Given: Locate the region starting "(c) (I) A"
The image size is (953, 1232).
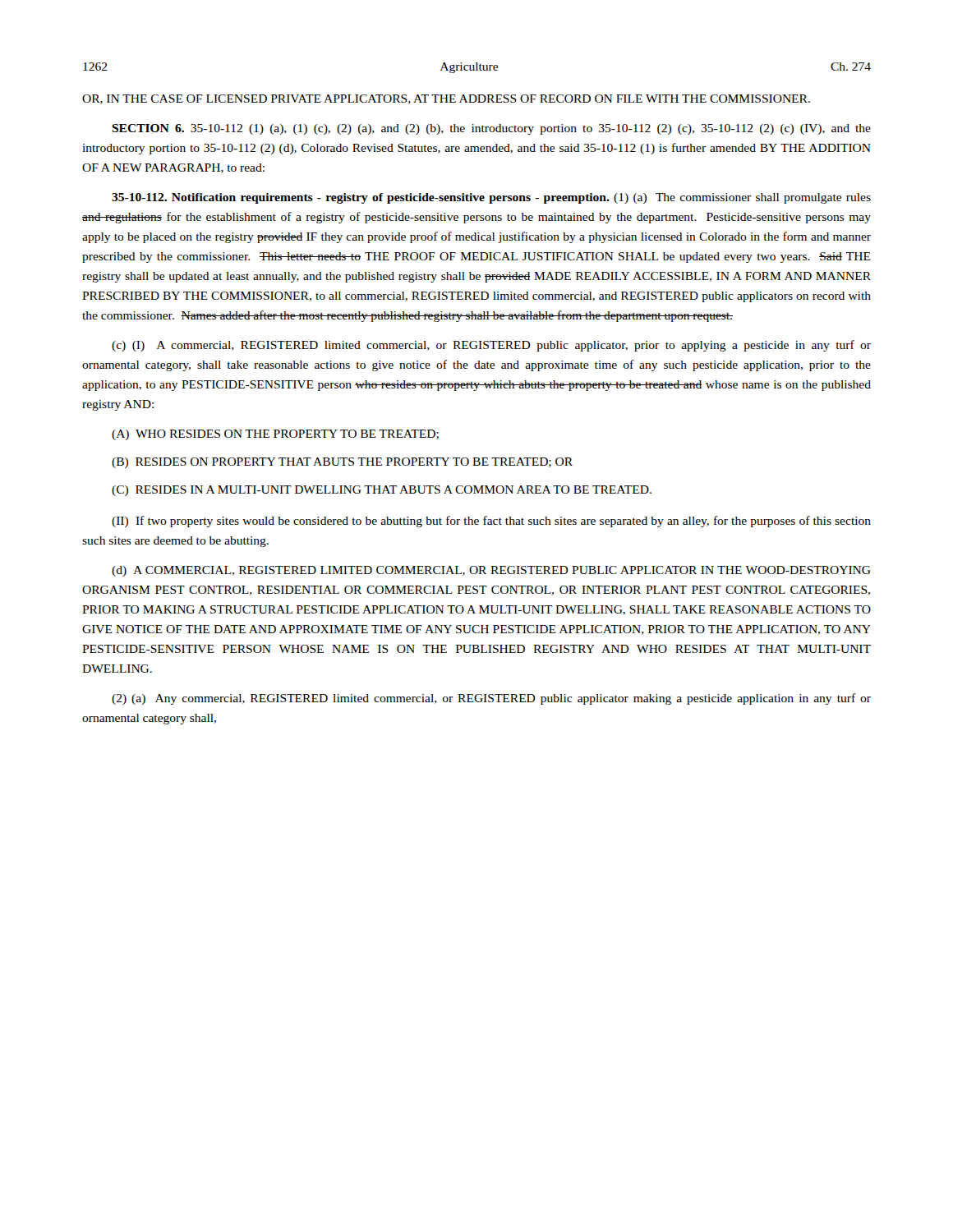Looking at the screenshot, I should pyautogui.click(x=476, y=374).
